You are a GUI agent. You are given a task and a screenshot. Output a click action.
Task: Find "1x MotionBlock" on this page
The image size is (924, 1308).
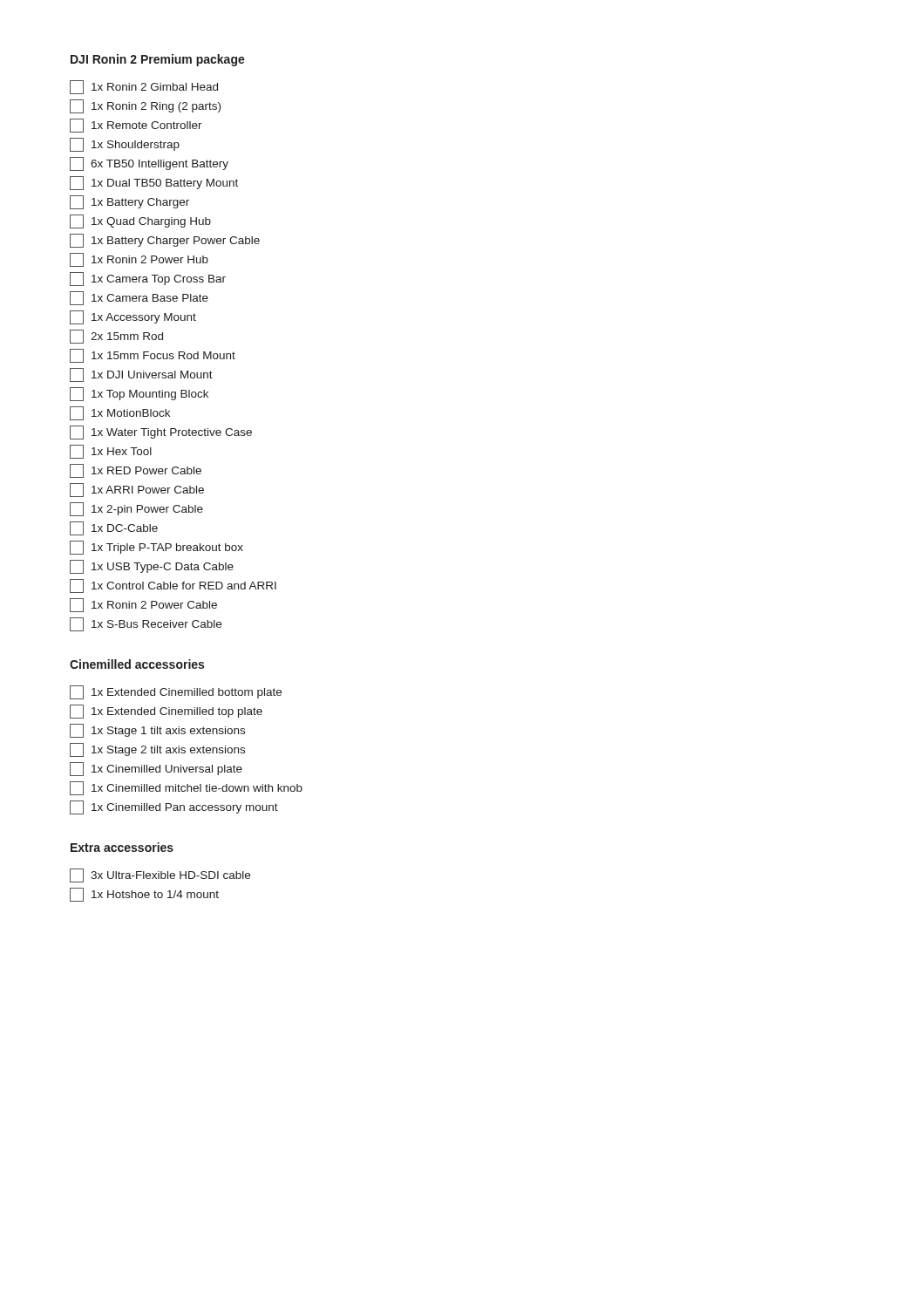point(120,413)
